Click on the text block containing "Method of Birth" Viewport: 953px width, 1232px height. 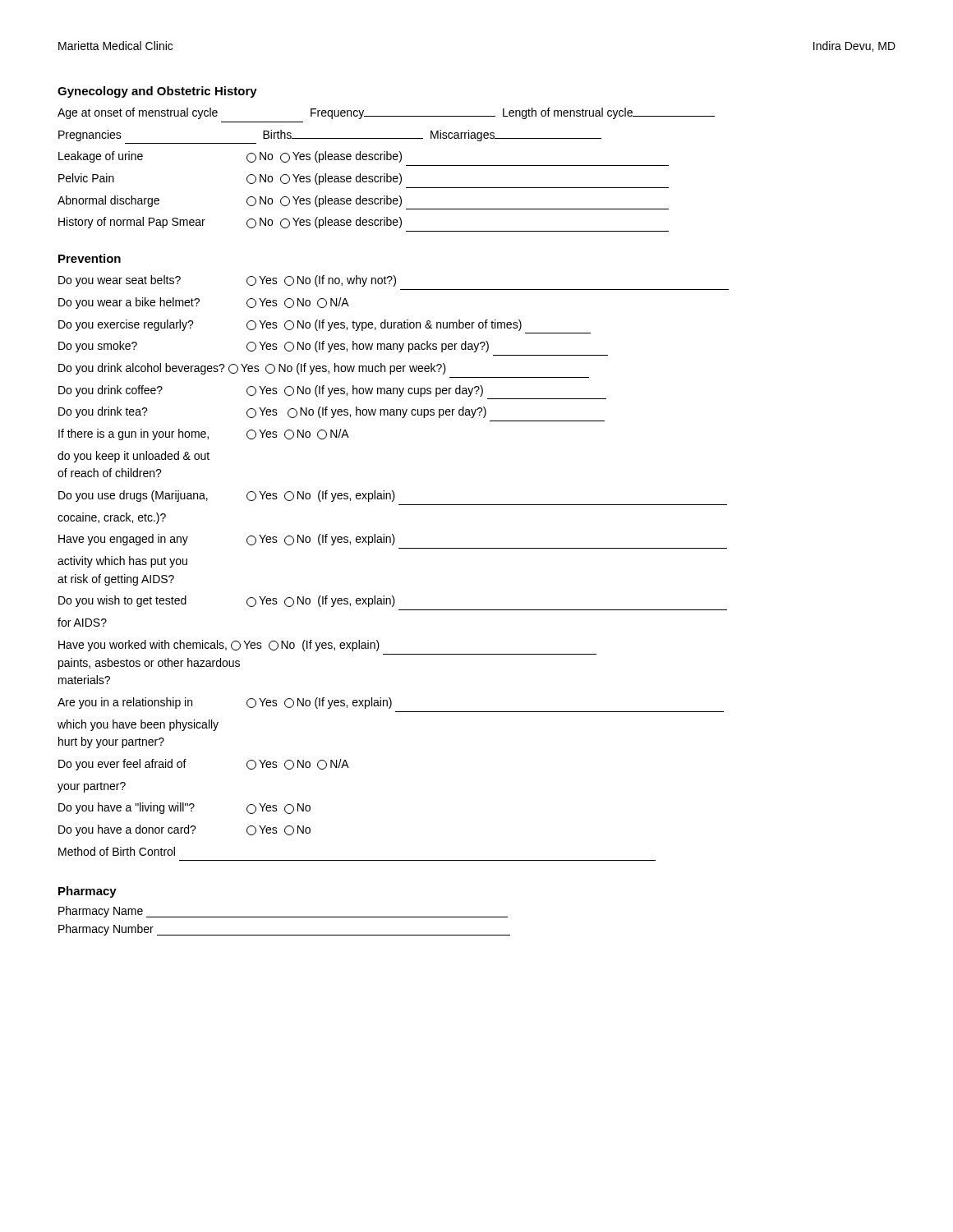356,852
